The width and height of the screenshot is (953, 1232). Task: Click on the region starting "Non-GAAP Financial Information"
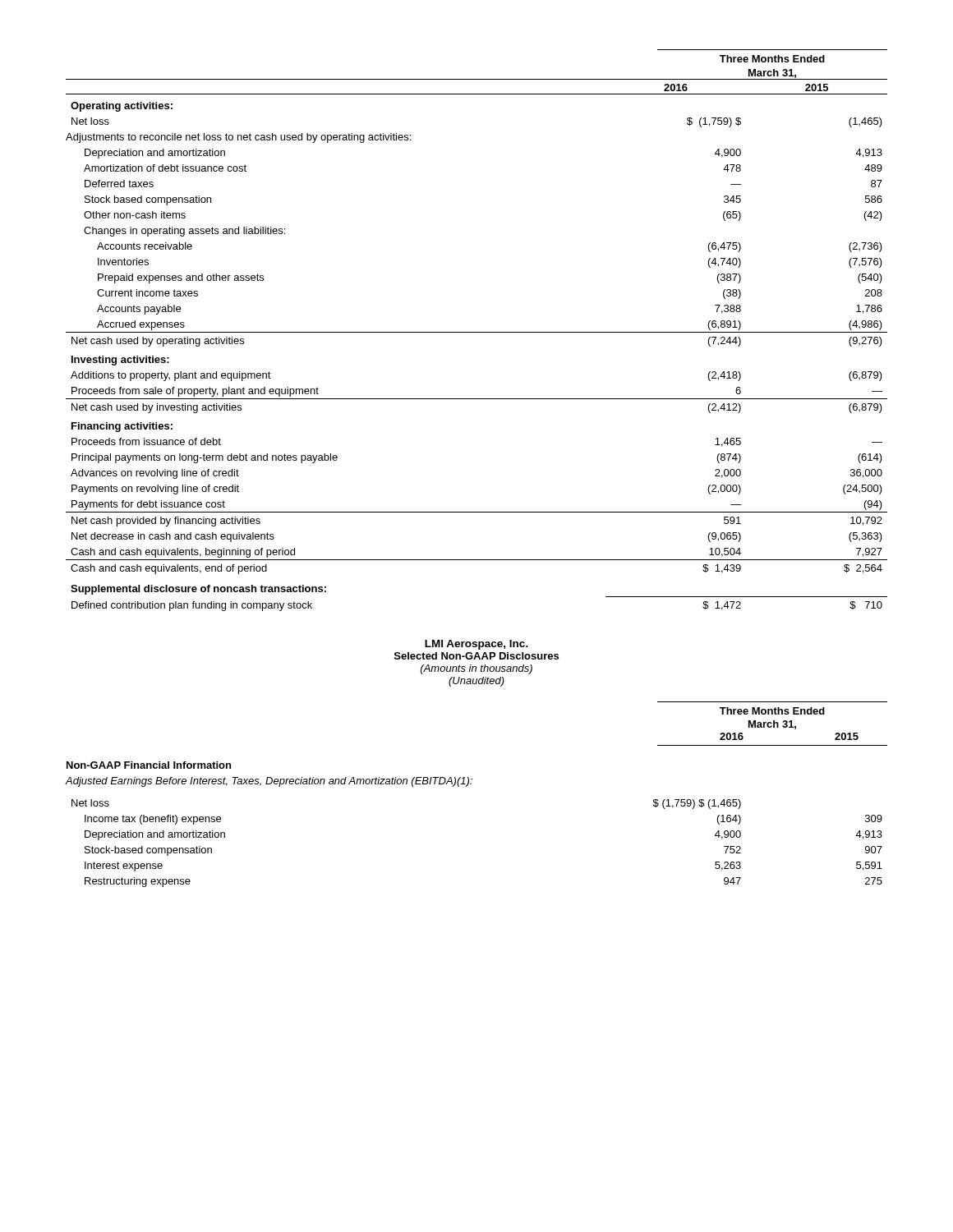pyautogui.click(x=149, y=765)
